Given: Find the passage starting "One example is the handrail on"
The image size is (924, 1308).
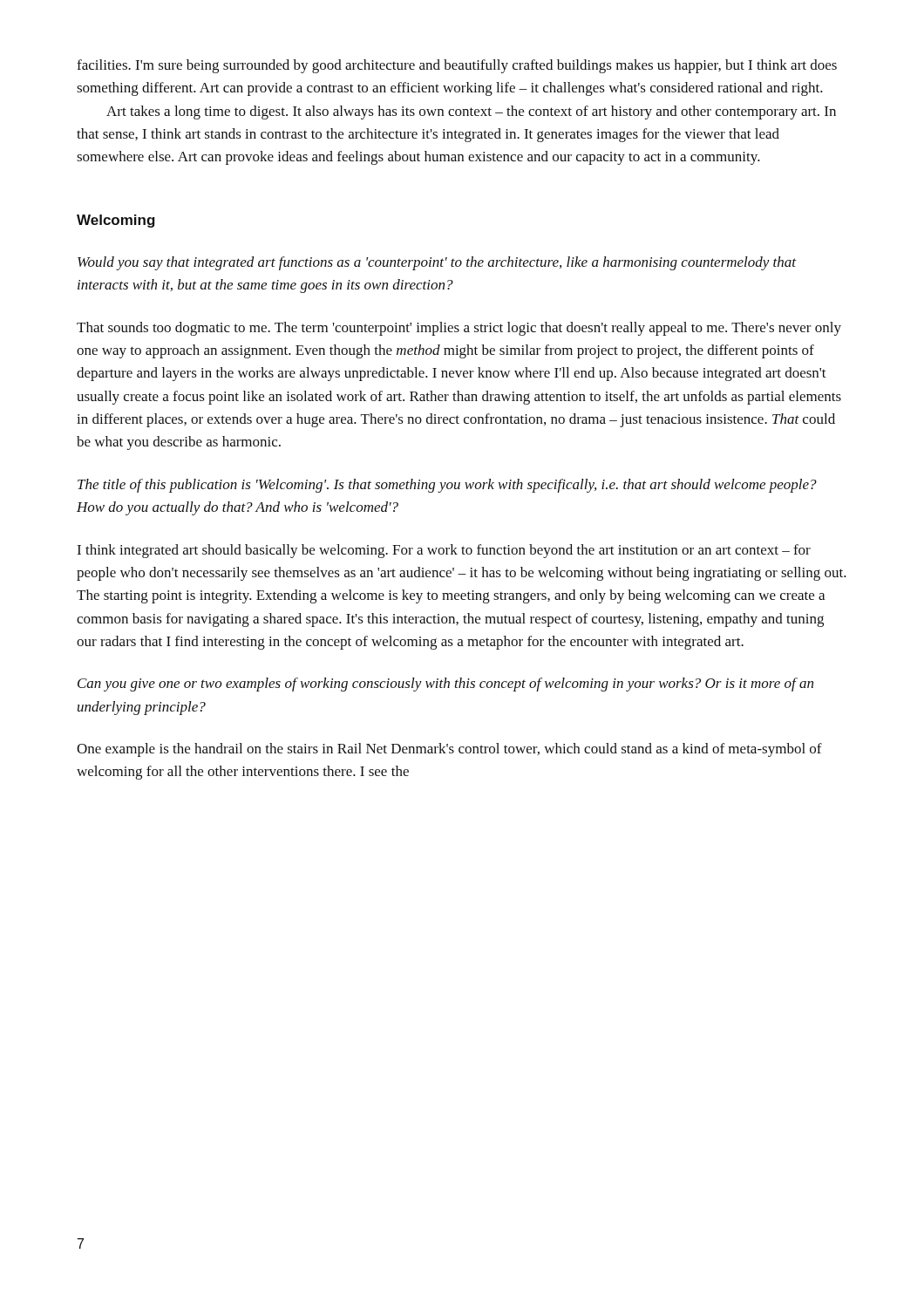Looking at the screenshot, I should 462,761.
